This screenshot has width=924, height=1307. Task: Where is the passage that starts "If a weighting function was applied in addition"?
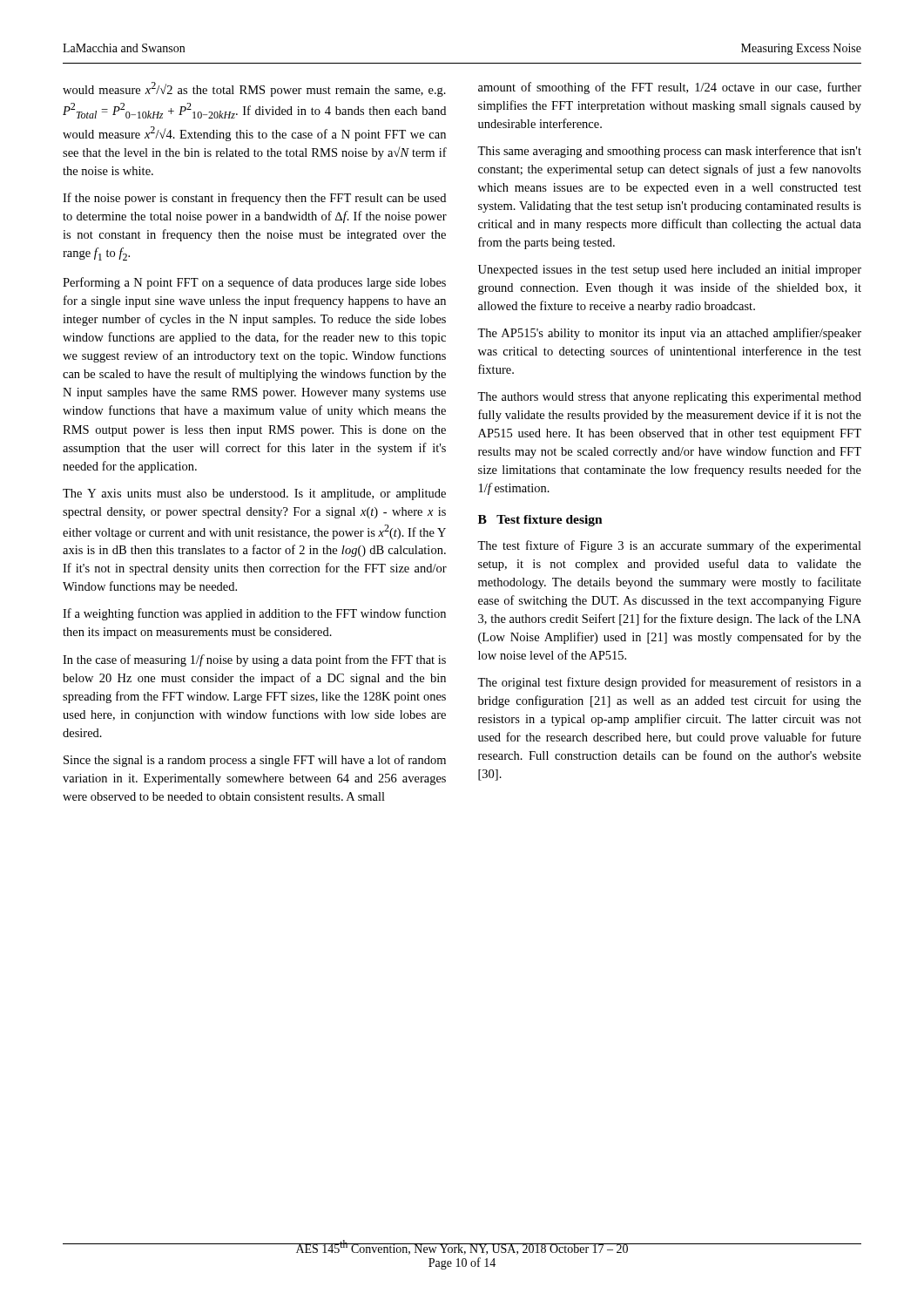pyautogui.click(x=255, y=623)
